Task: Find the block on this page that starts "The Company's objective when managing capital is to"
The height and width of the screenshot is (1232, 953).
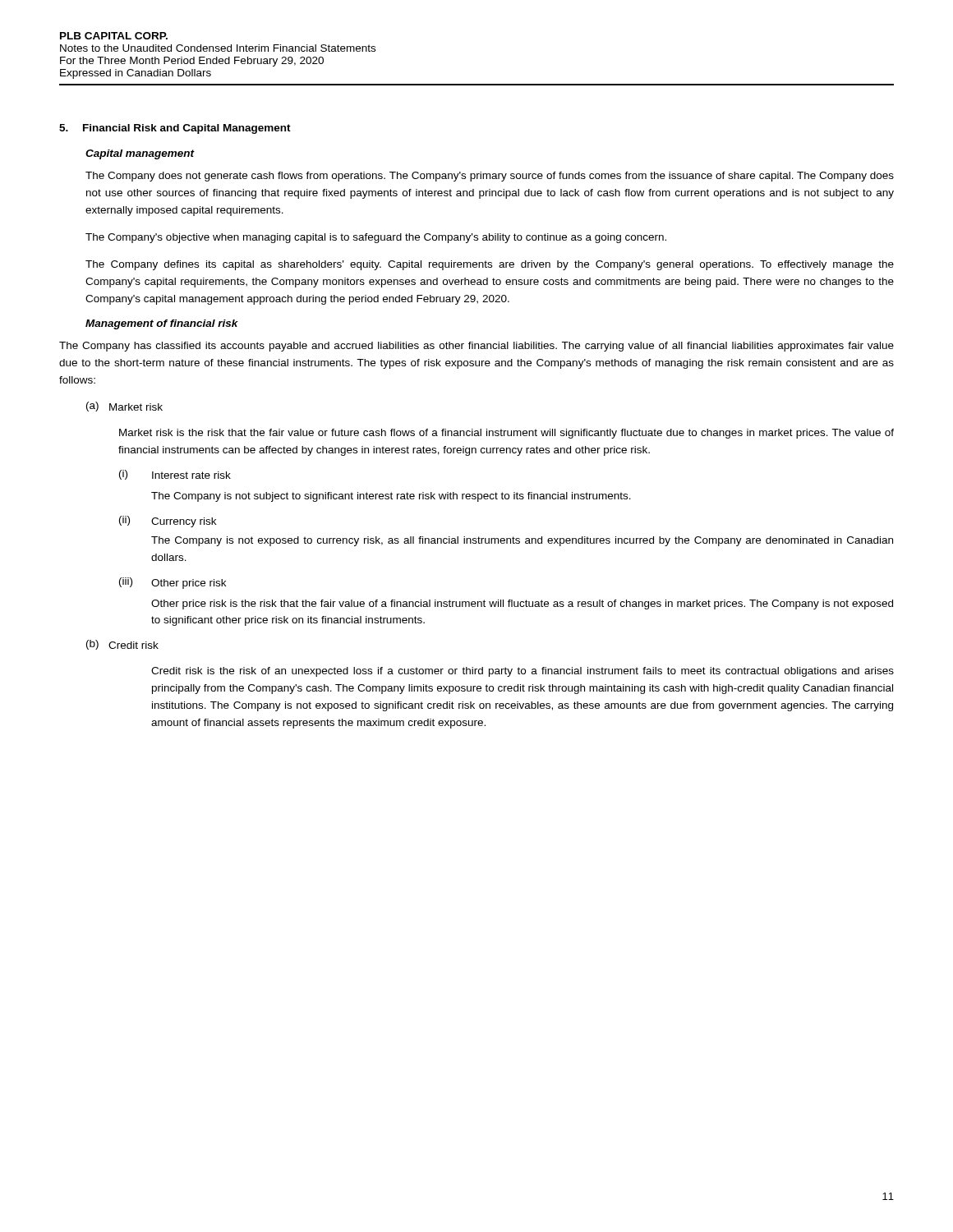Action: point(376,237)
